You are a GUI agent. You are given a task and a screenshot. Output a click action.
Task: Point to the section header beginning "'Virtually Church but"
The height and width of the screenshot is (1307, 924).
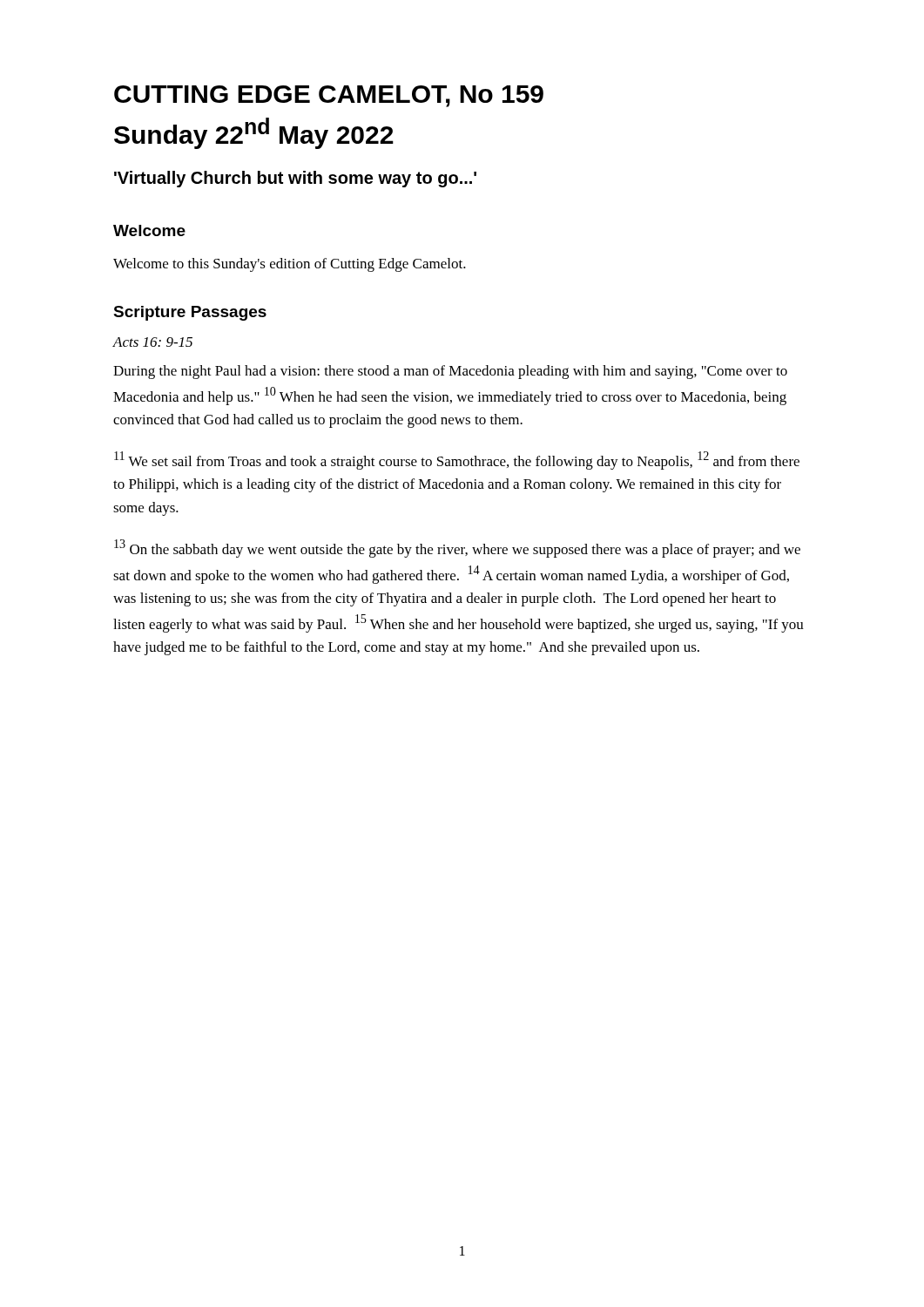(462, 178)
